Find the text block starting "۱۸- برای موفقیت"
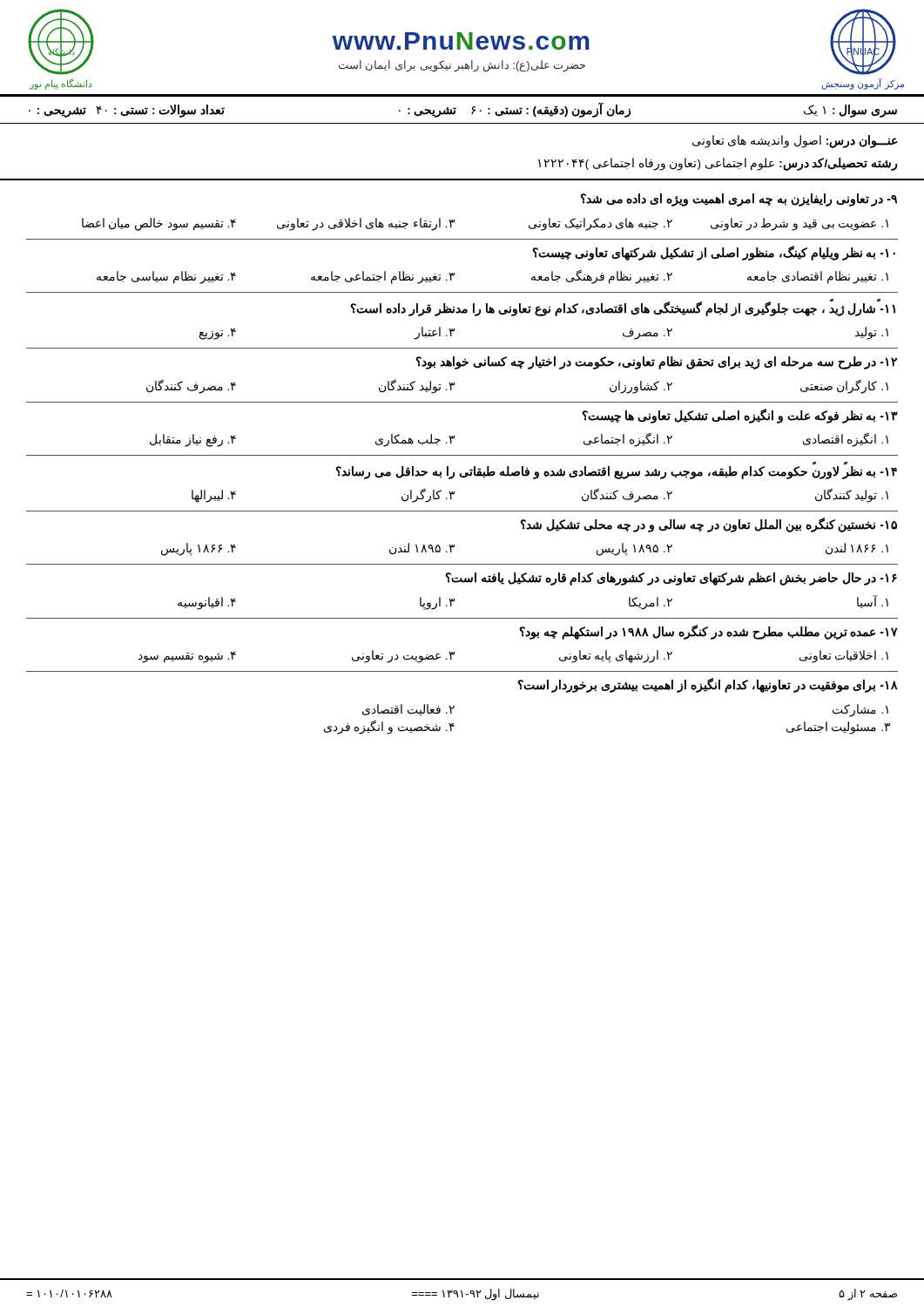The width and height of the screenshot is (924, 1307). point(462,705)
